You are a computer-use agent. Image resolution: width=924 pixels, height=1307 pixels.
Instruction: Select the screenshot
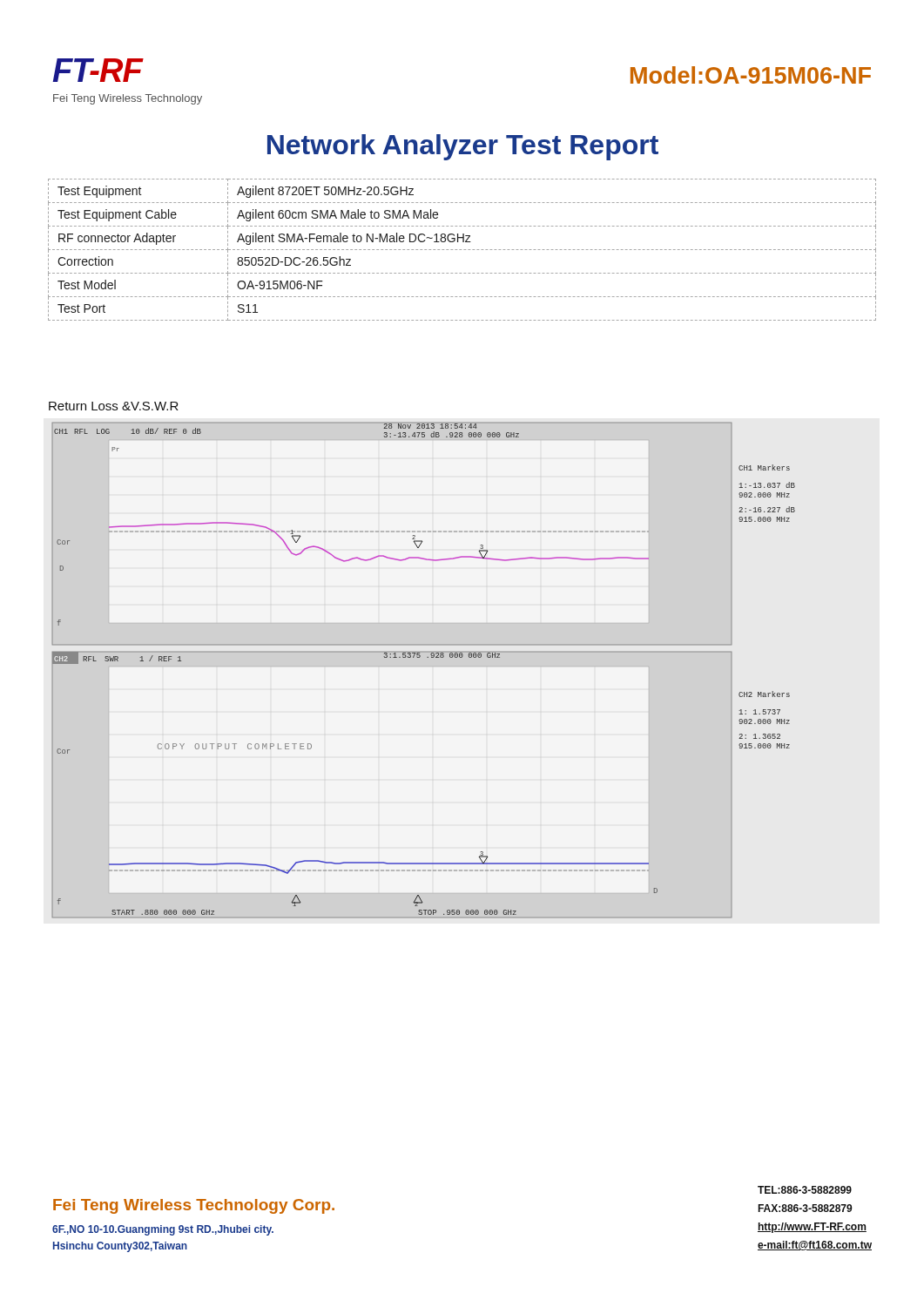click(462, 671)
